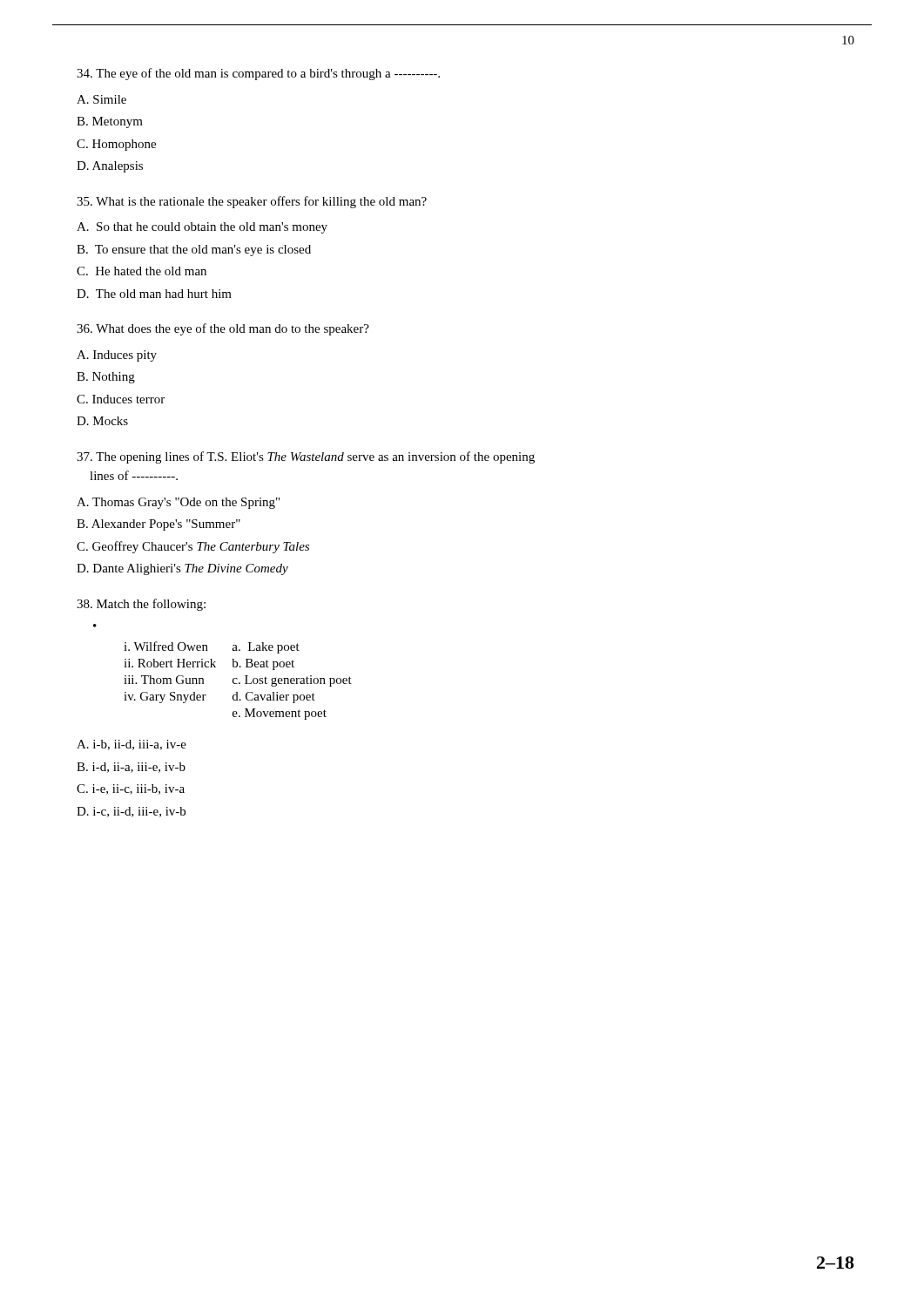
Task: Select the table
Action: 478,680
